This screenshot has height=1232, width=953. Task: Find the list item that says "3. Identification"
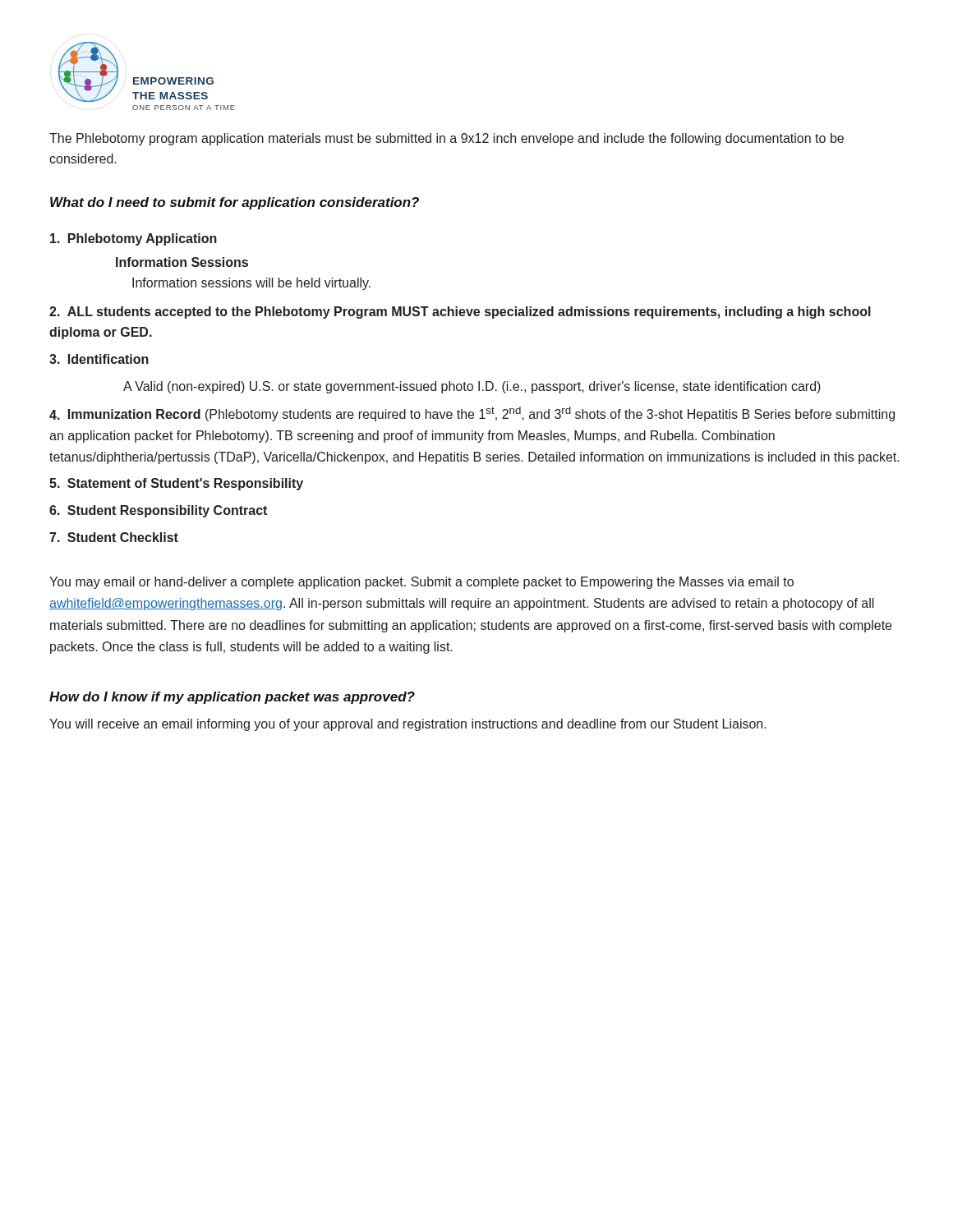pos(99,359)
